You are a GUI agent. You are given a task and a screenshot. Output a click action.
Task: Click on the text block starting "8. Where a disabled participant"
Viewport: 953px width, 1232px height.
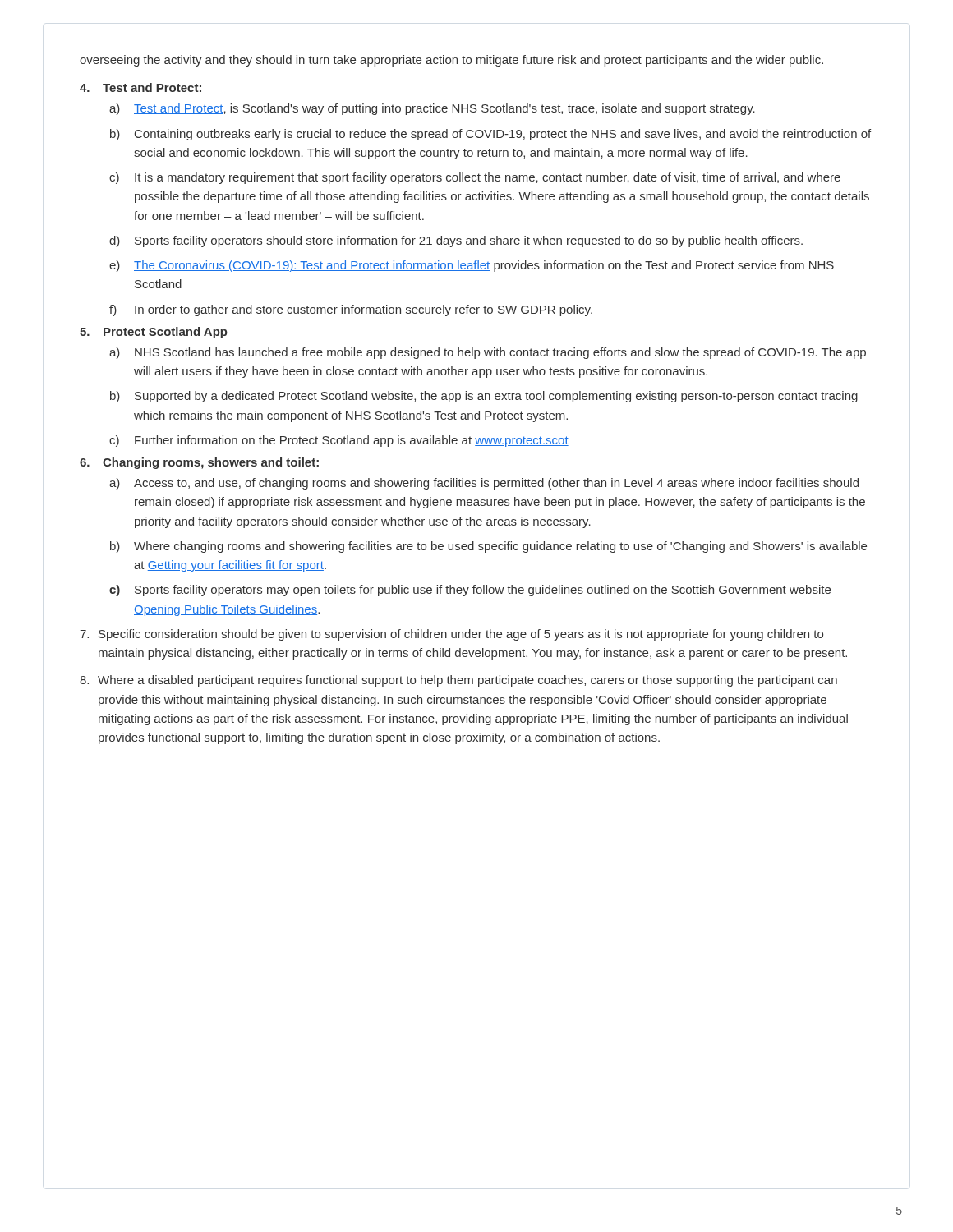coord(476,709)
